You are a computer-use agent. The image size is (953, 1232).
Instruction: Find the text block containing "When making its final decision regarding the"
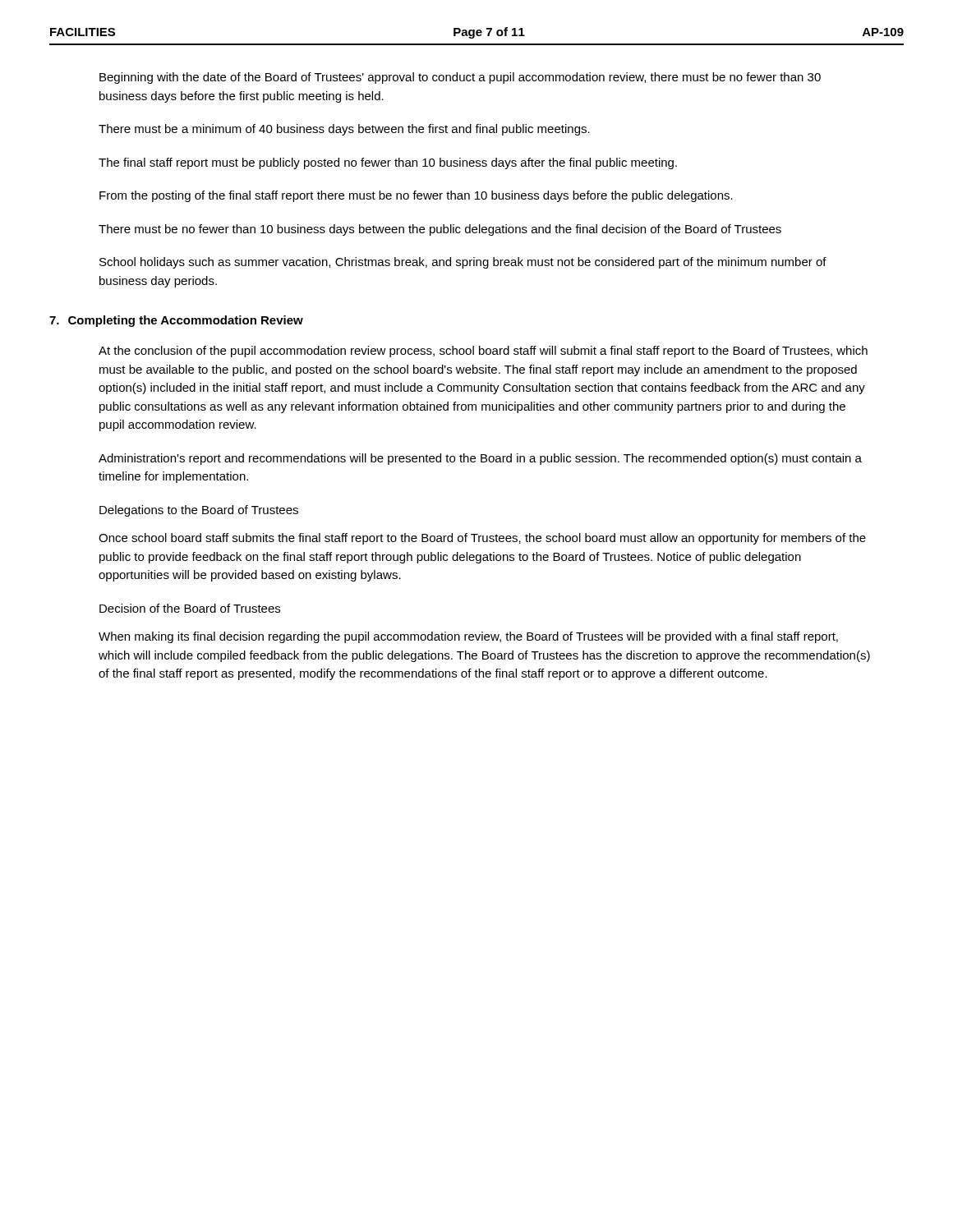(x=484, y=655)
